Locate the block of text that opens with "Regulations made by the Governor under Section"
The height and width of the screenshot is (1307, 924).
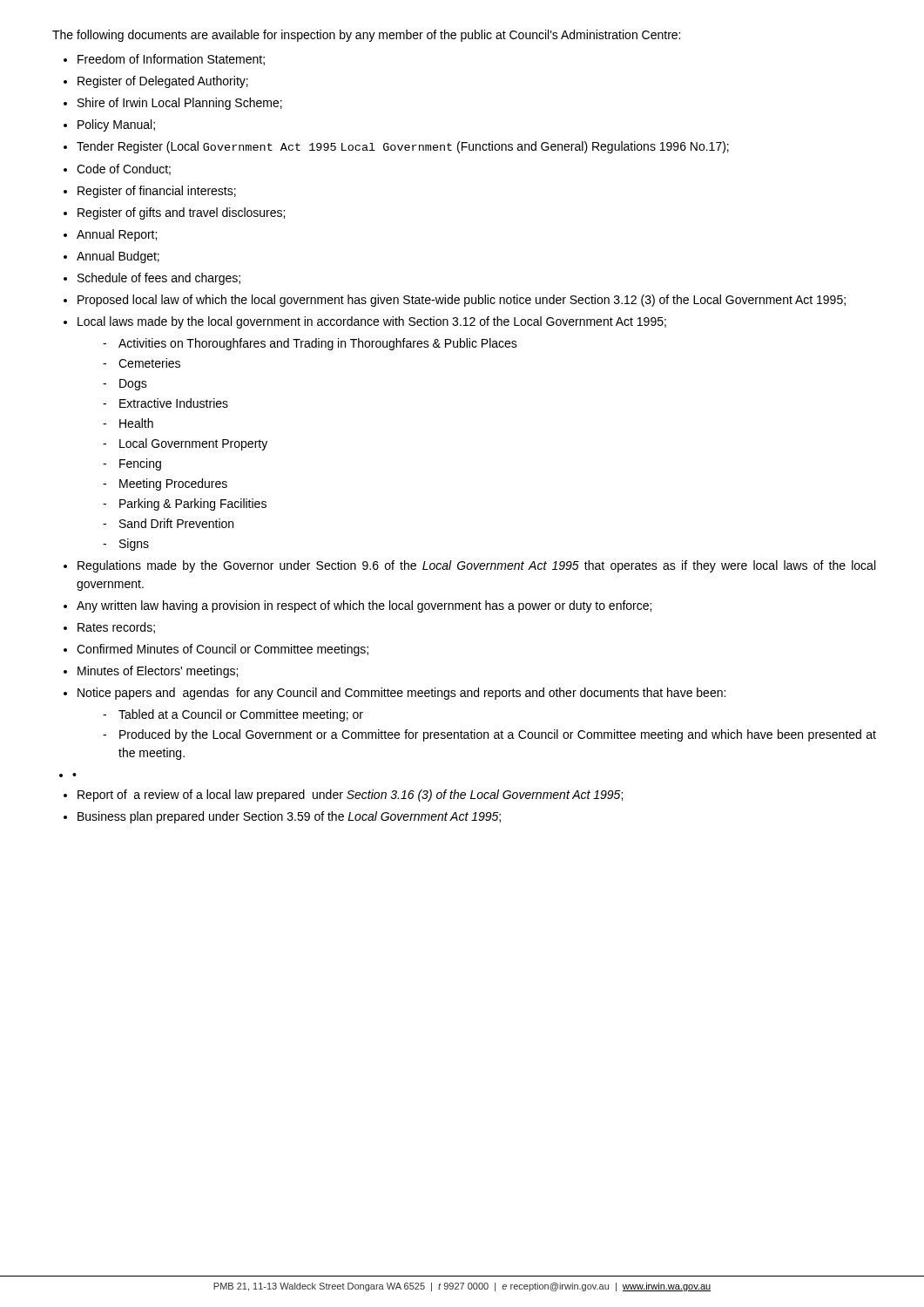point(476,575)
